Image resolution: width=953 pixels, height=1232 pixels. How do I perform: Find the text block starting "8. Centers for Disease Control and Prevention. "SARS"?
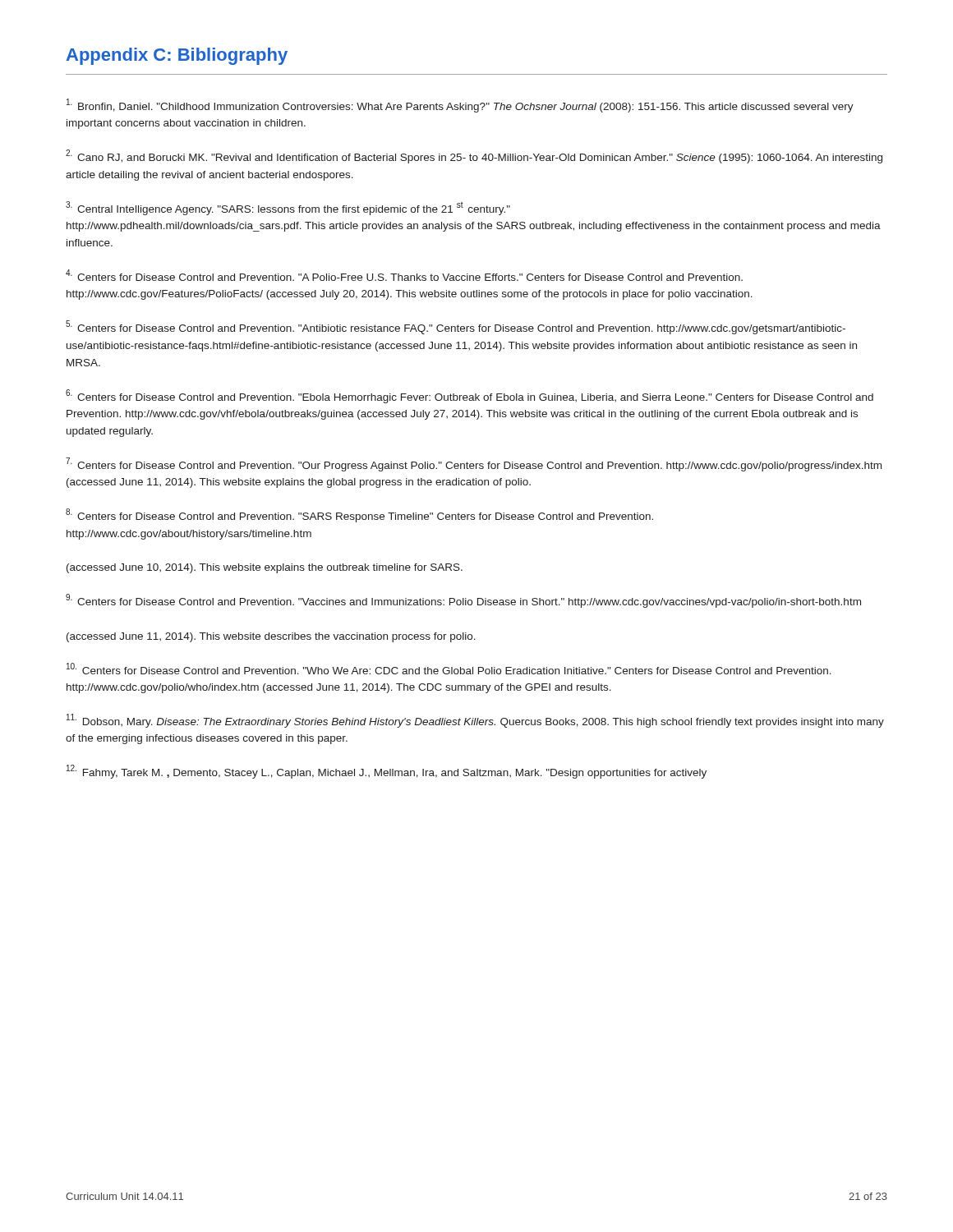pos(359,515)
